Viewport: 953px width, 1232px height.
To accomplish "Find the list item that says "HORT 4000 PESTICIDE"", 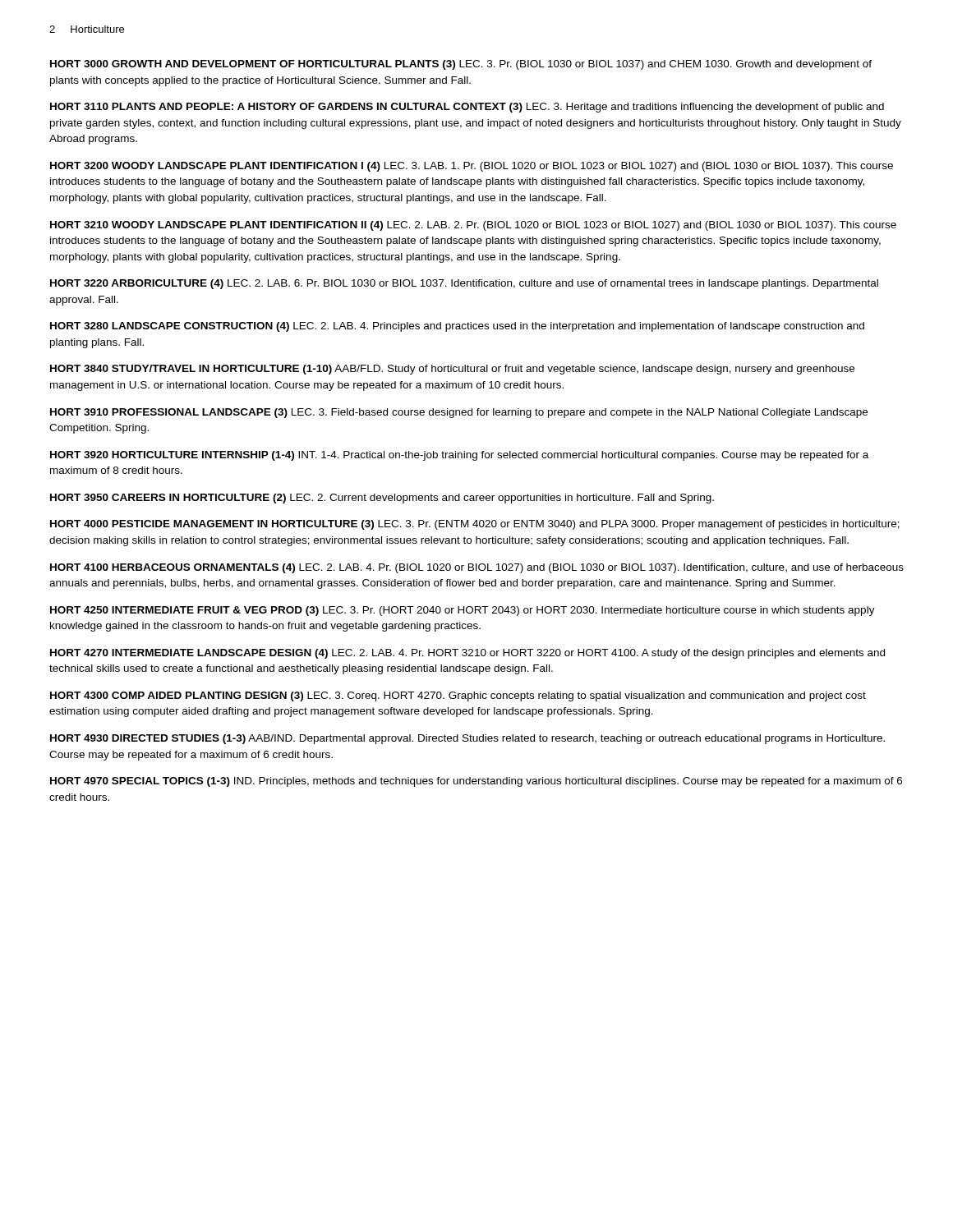I will coord(476,532).
